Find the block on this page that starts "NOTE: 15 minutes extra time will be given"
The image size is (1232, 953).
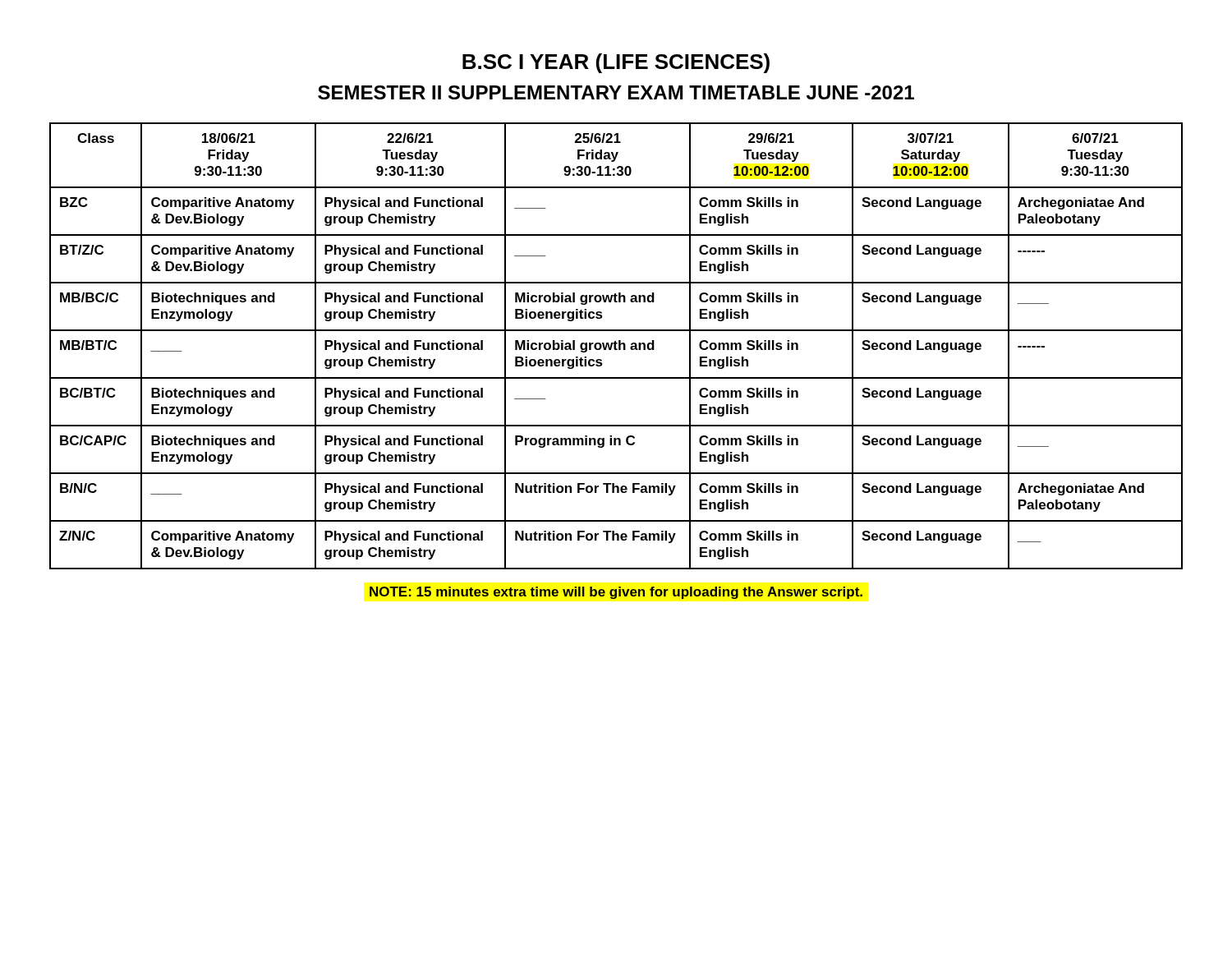(616, 592)
